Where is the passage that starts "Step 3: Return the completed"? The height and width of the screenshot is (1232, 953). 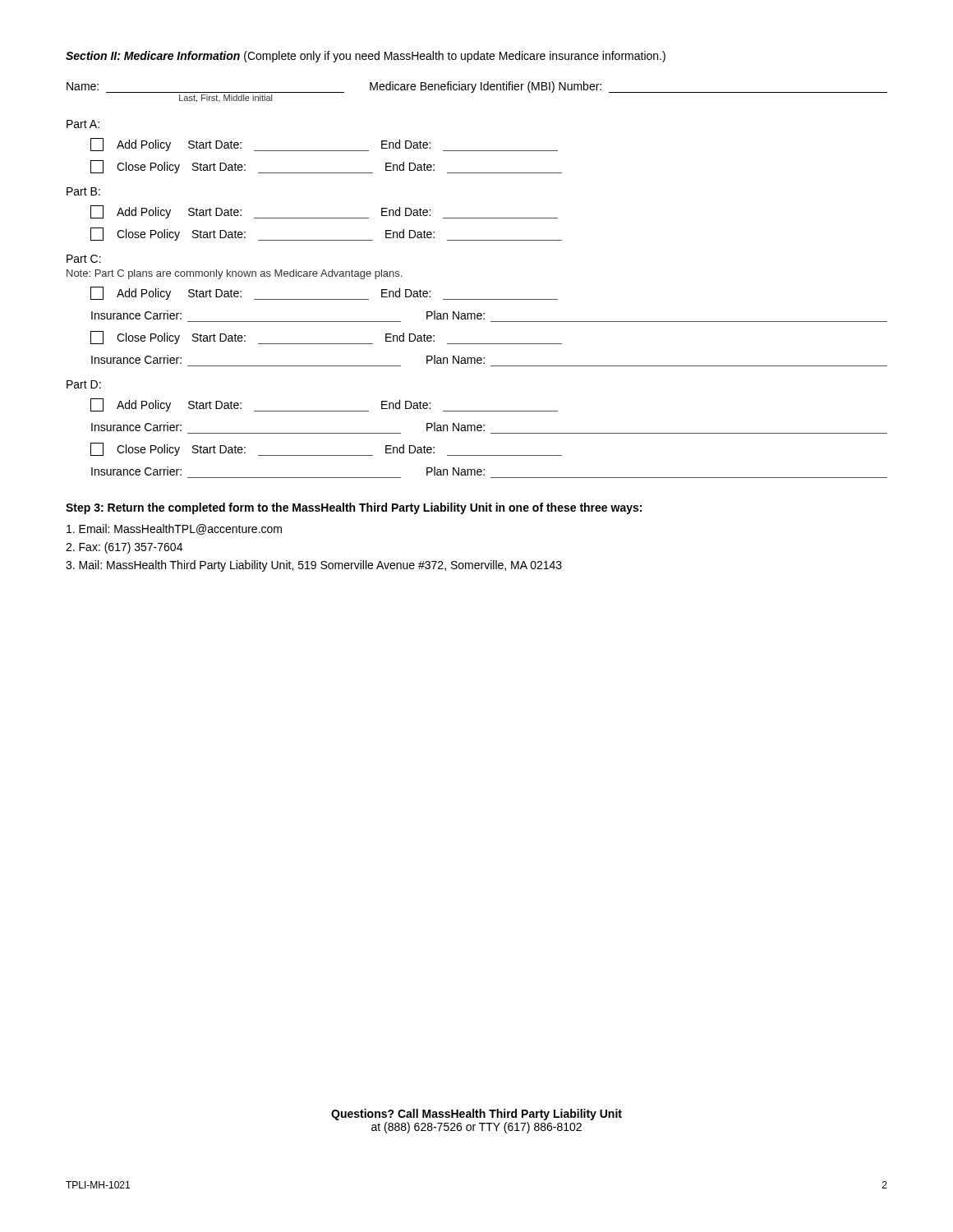pyautogui.click(x=354, y=508)
